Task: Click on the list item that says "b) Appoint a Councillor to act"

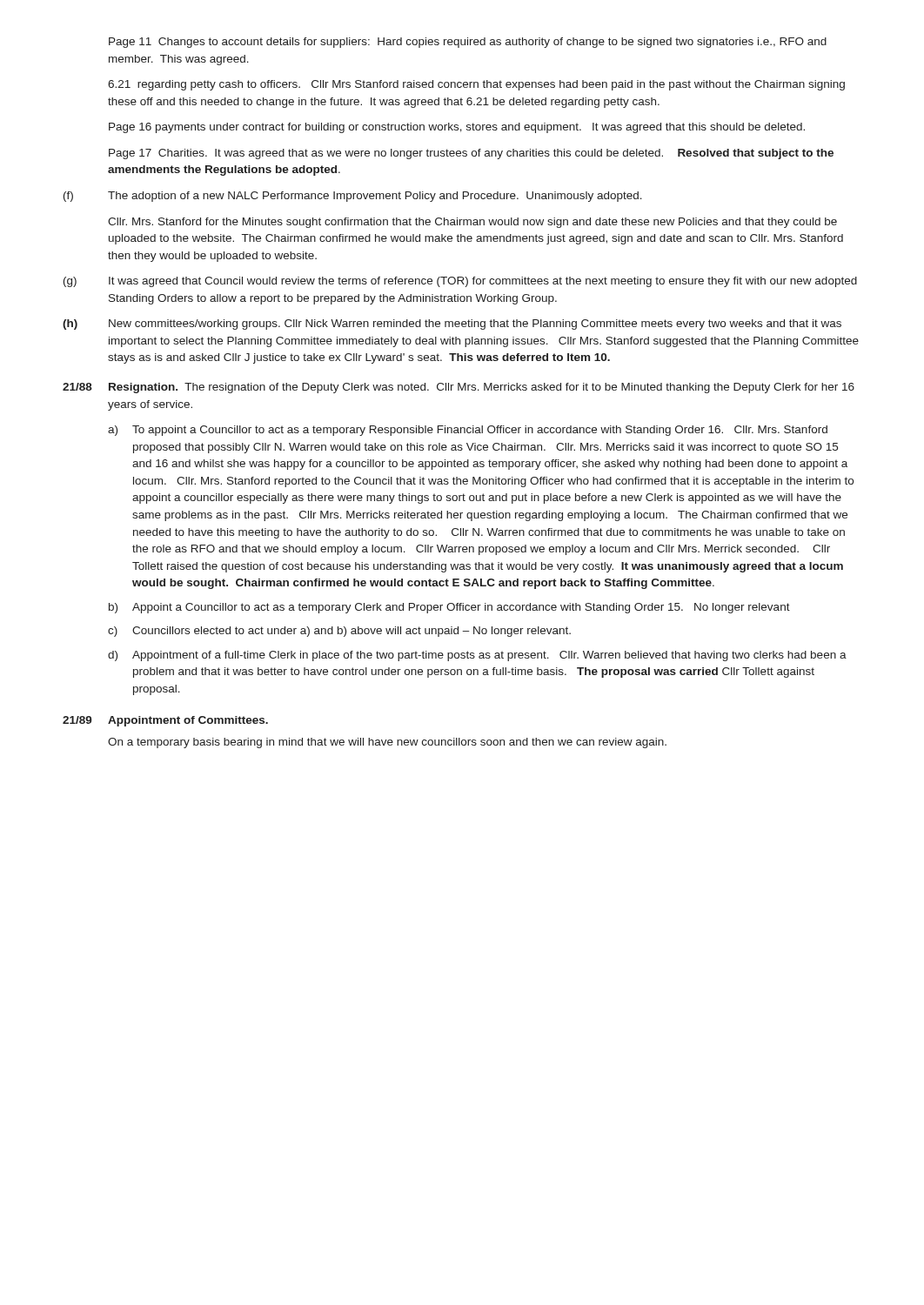Action: [x=485, y=607]
